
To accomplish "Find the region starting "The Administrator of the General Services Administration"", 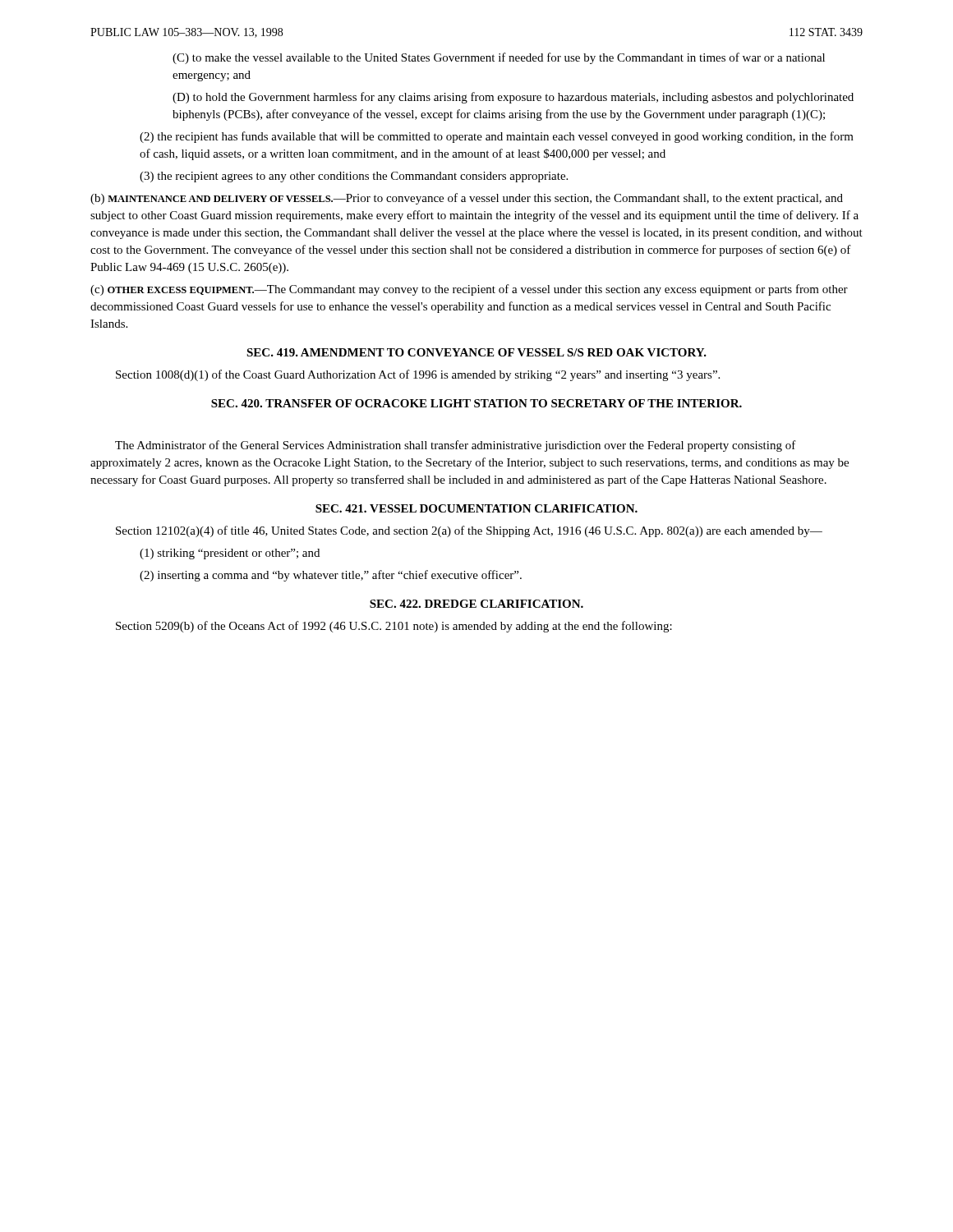I will pos(476,463).
